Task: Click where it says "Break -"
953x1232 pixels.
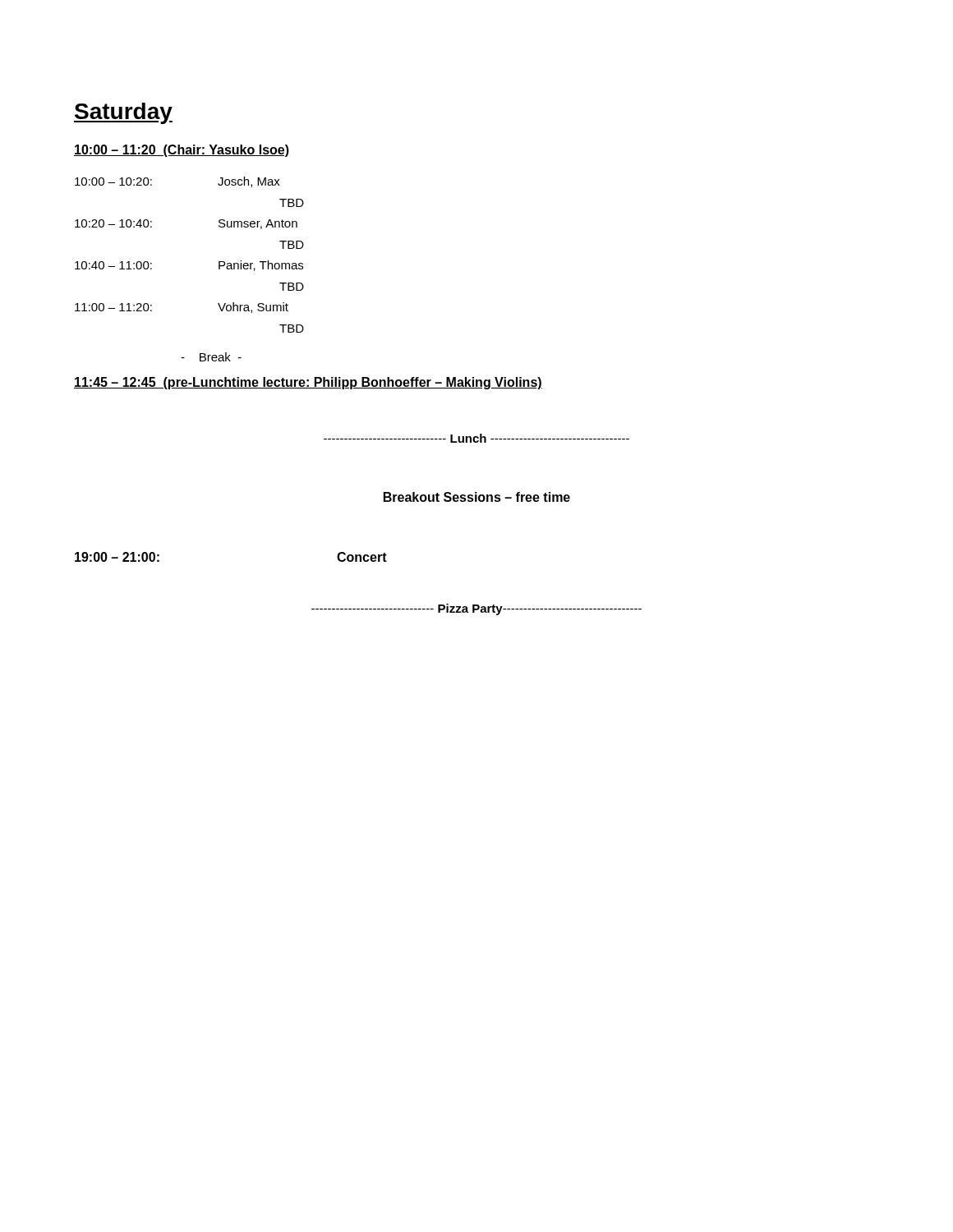Action: pos(211,357)
